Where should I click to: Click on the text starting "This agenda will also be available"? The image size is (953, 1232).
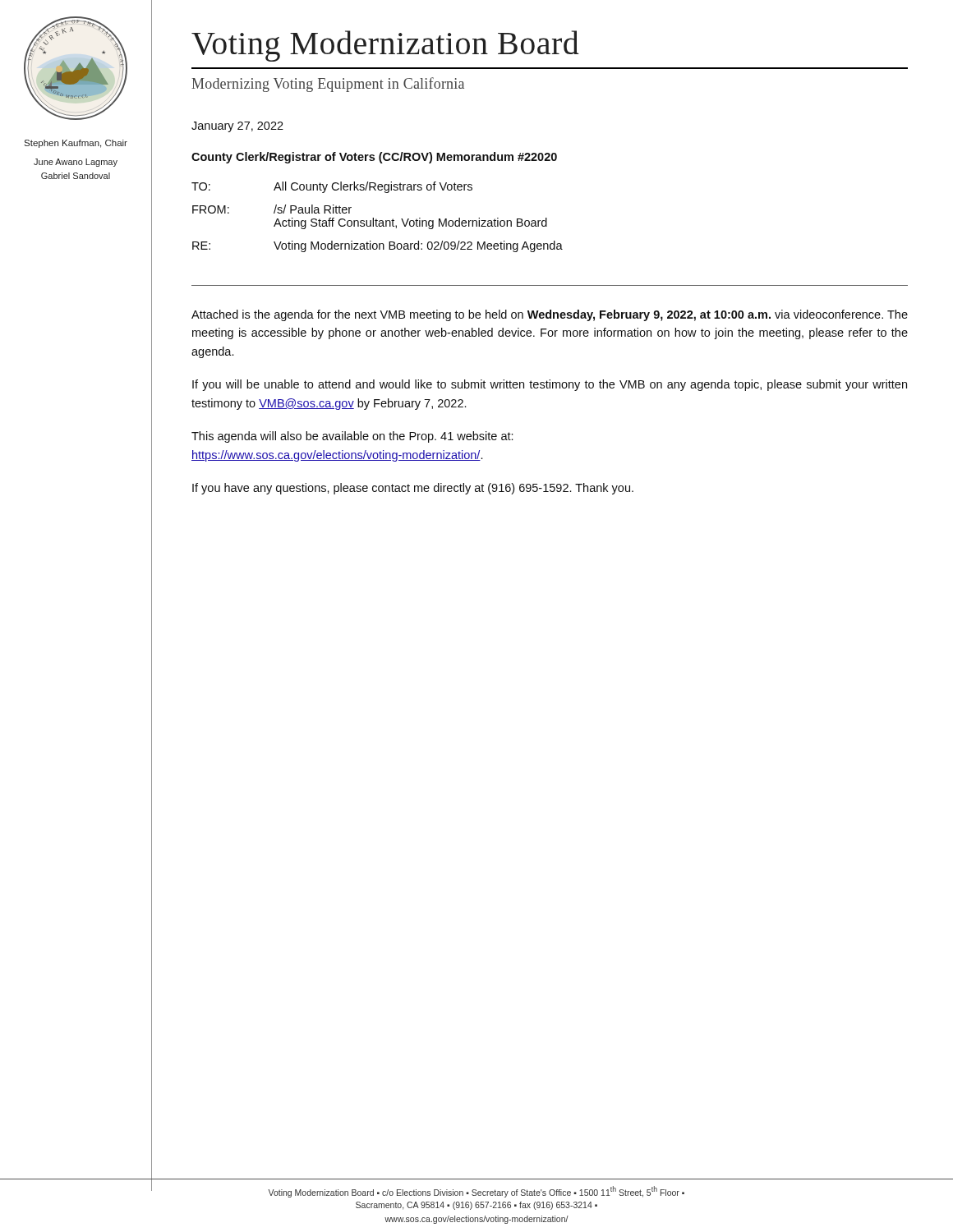click(353, 446)
